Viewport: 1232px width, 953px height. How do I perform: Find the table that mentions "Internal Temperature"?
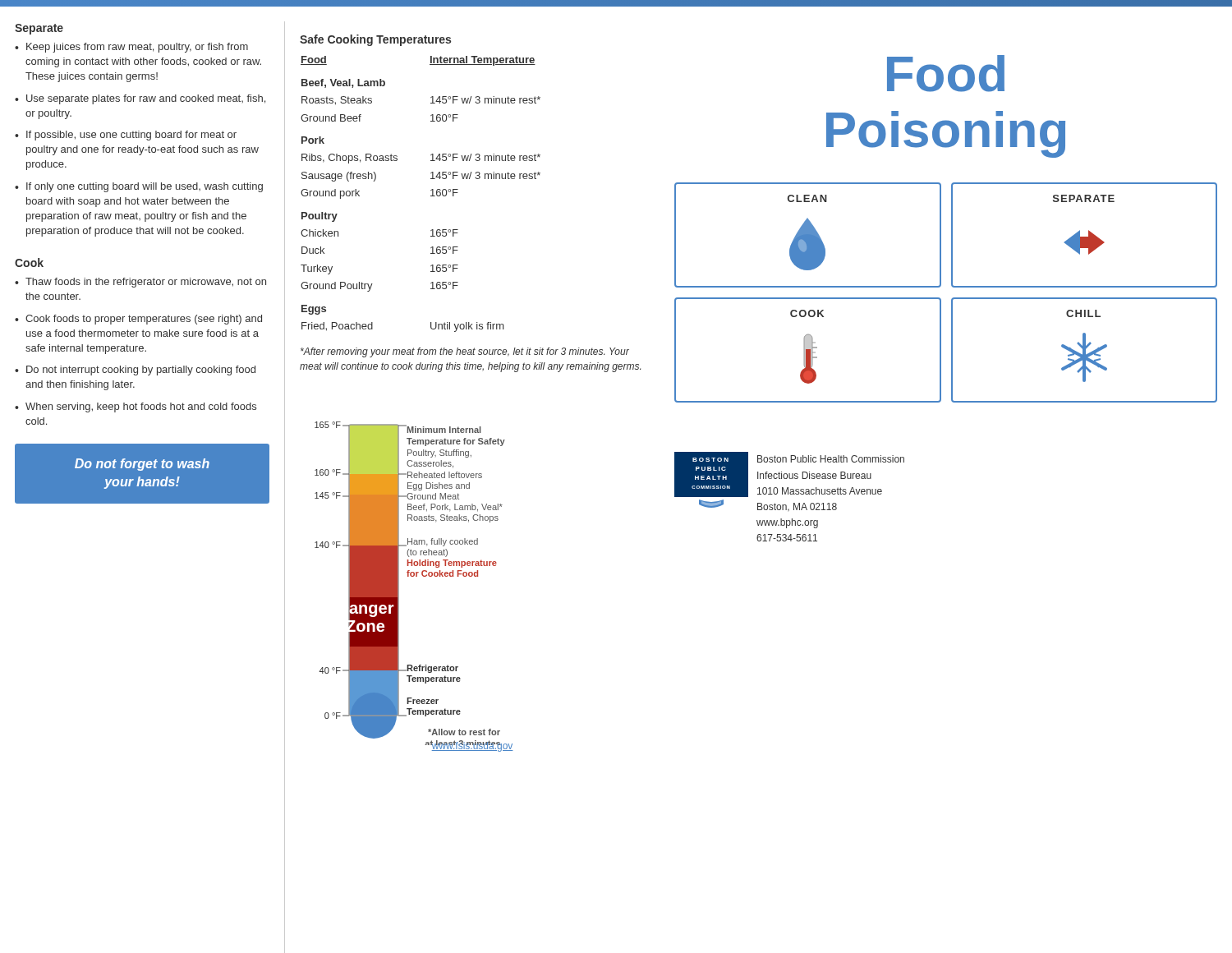click(x=472, y=194)
